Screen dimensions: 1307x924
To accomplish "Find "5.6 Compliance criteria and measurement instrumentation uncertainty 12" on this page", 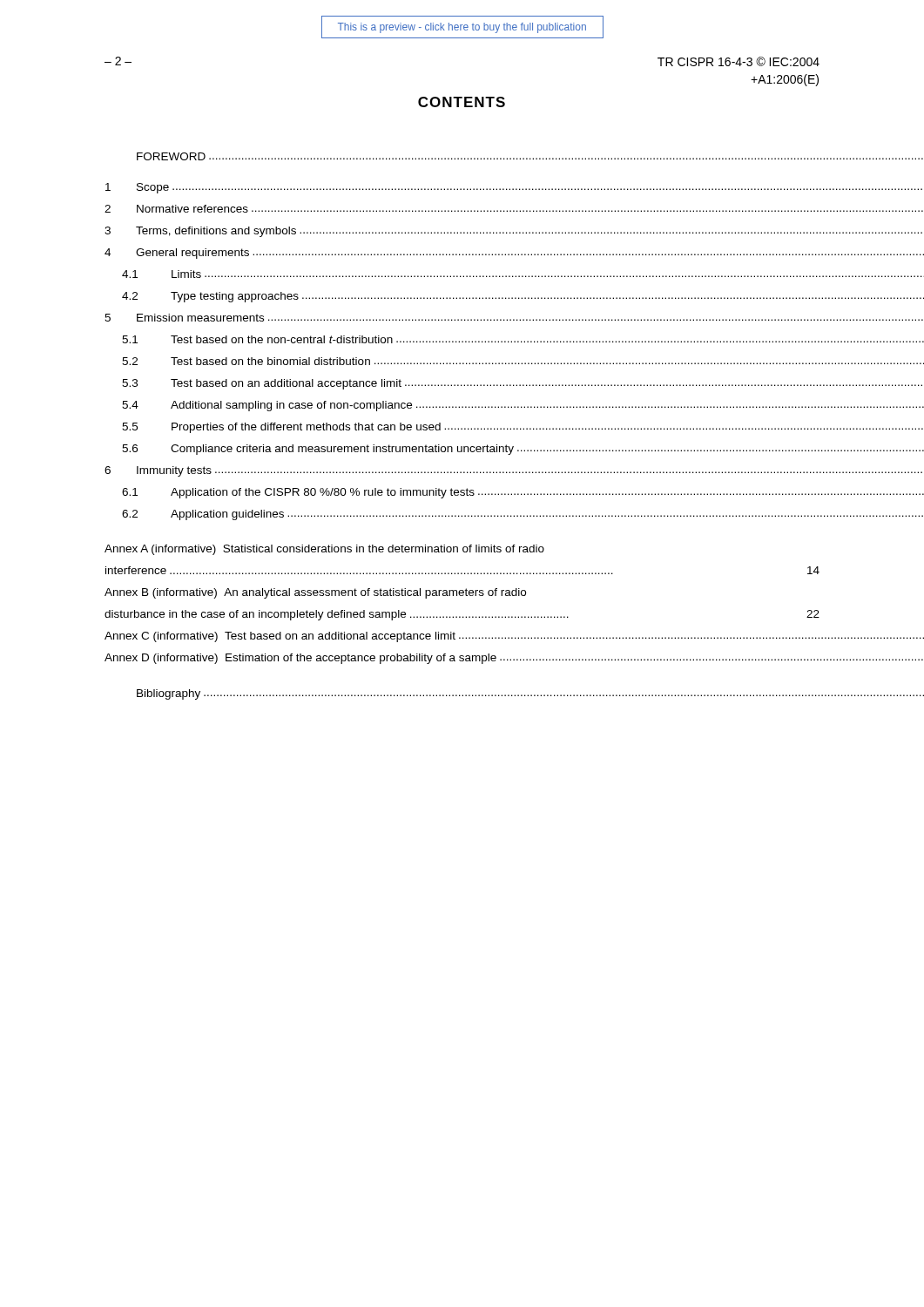I will 462,449.
